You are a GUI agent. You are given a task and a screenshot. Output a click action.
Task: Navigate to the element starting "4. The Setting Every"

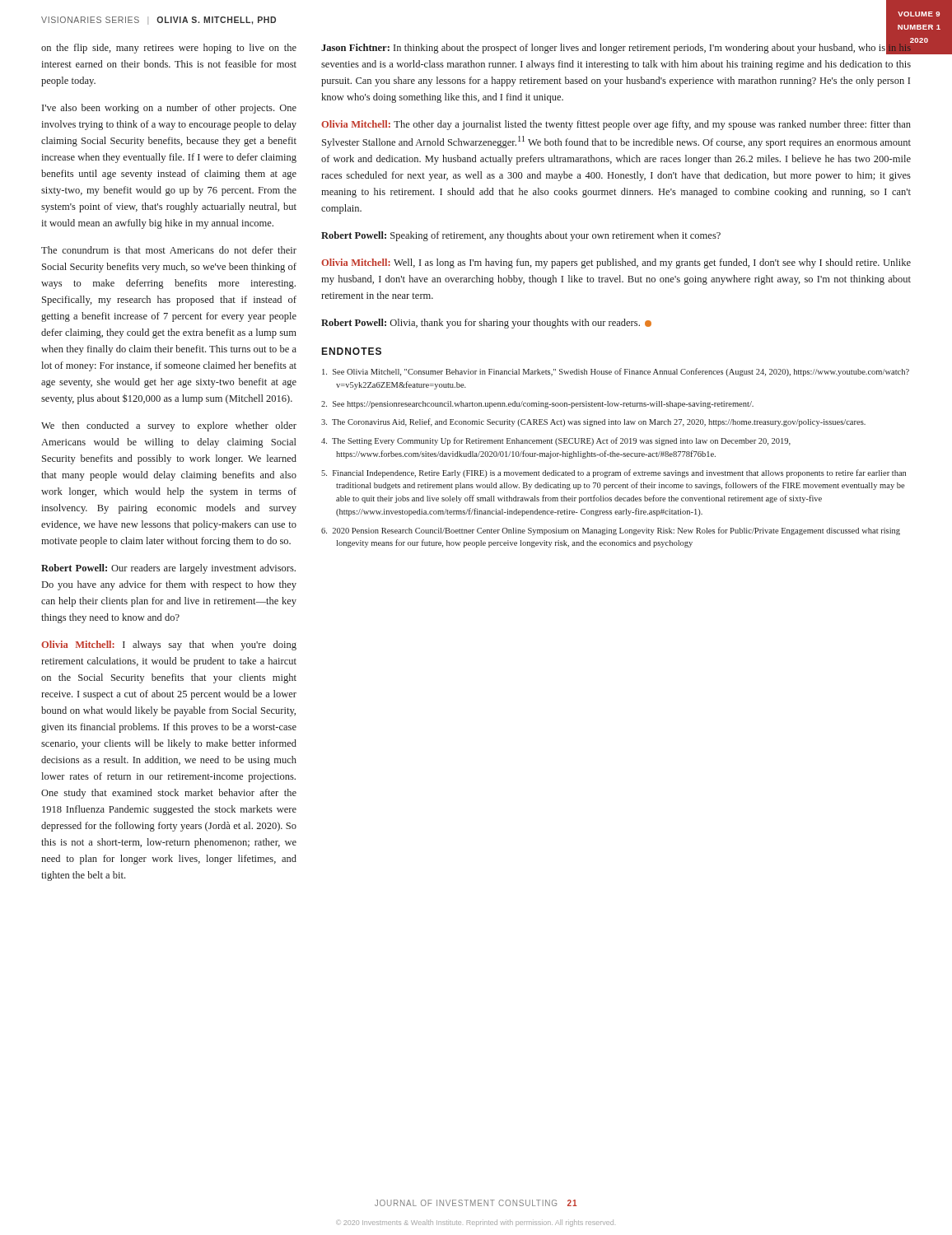point(556,448)
